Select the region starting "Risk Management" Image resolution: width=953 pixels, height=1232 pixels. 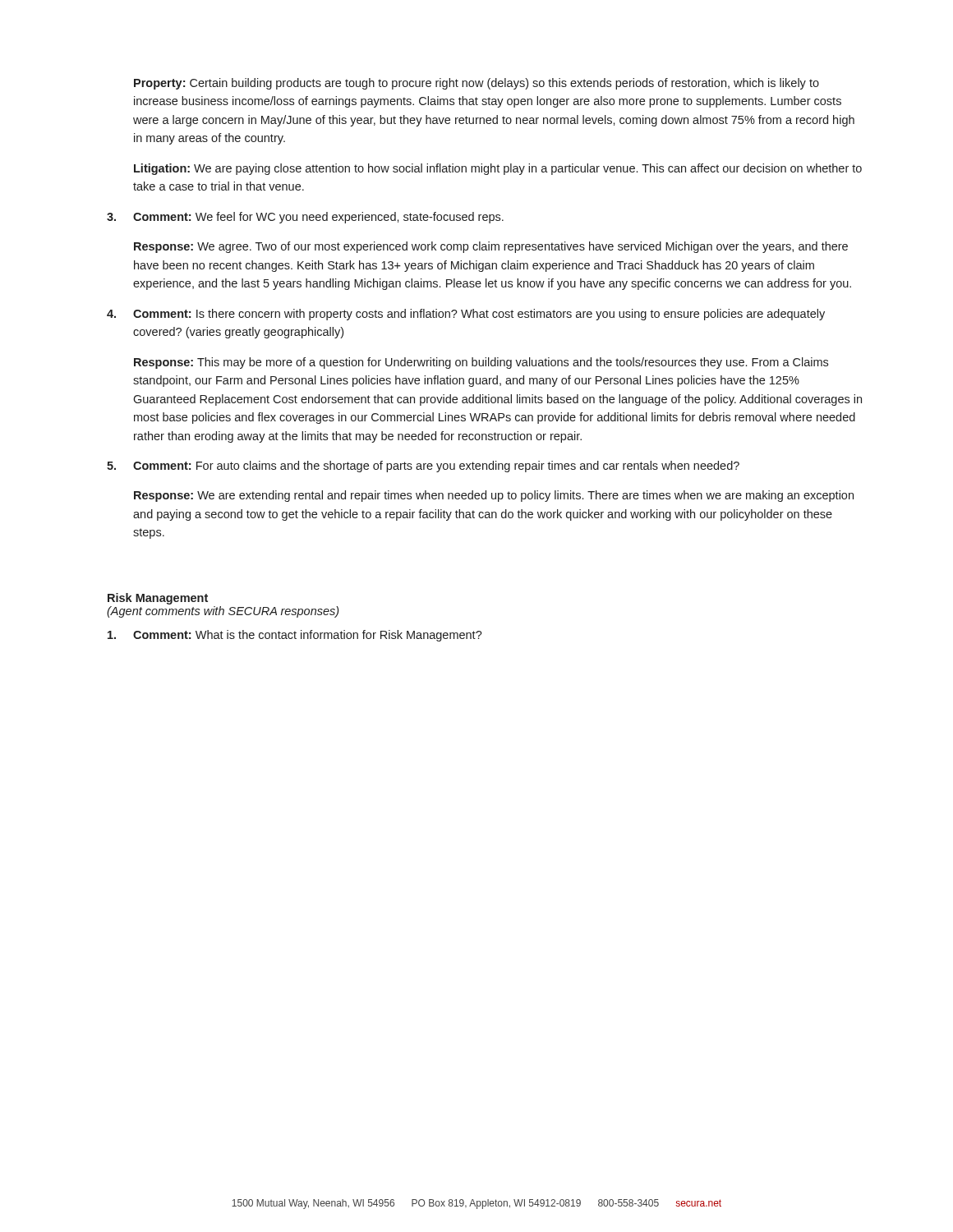(x=157, y=598)
